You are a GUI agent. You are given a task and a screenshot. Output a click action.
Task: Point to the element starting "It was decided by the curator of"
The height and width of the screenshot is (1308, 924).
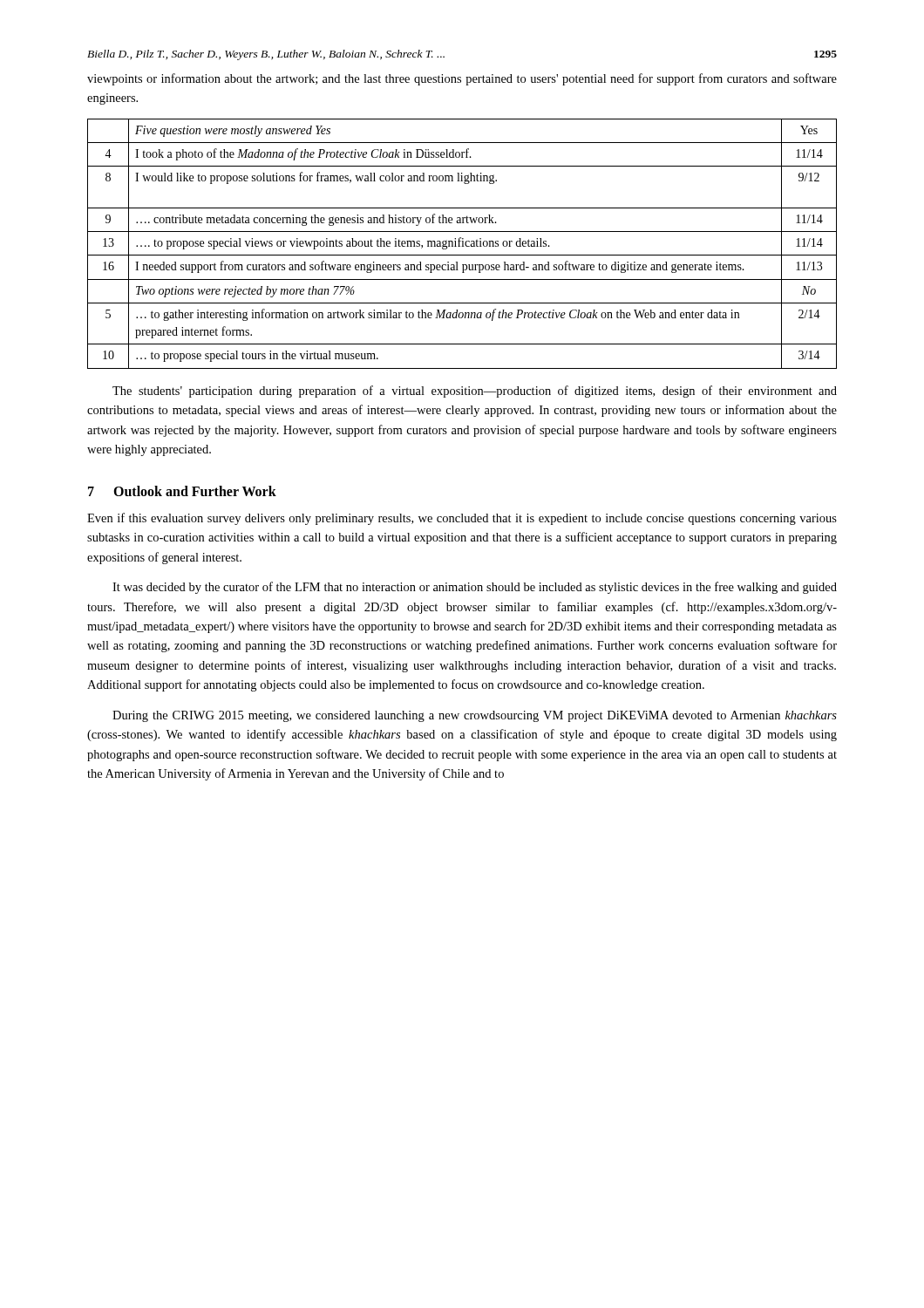[x=462, y=636]
